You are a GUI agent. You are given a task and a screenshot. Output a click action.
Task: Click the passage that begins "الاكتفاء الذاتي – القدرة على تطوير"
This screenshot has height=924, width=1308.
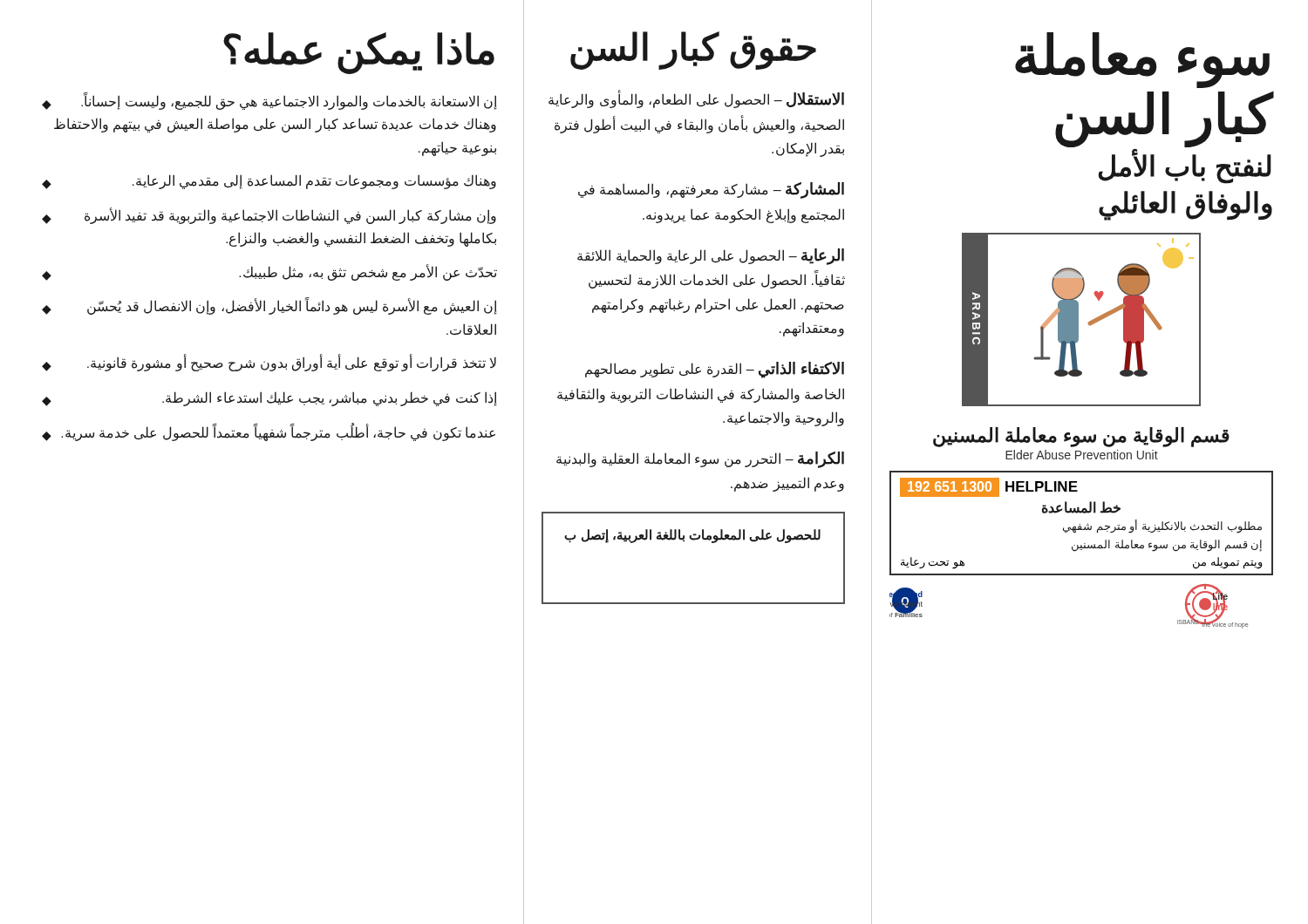point(701,393)
